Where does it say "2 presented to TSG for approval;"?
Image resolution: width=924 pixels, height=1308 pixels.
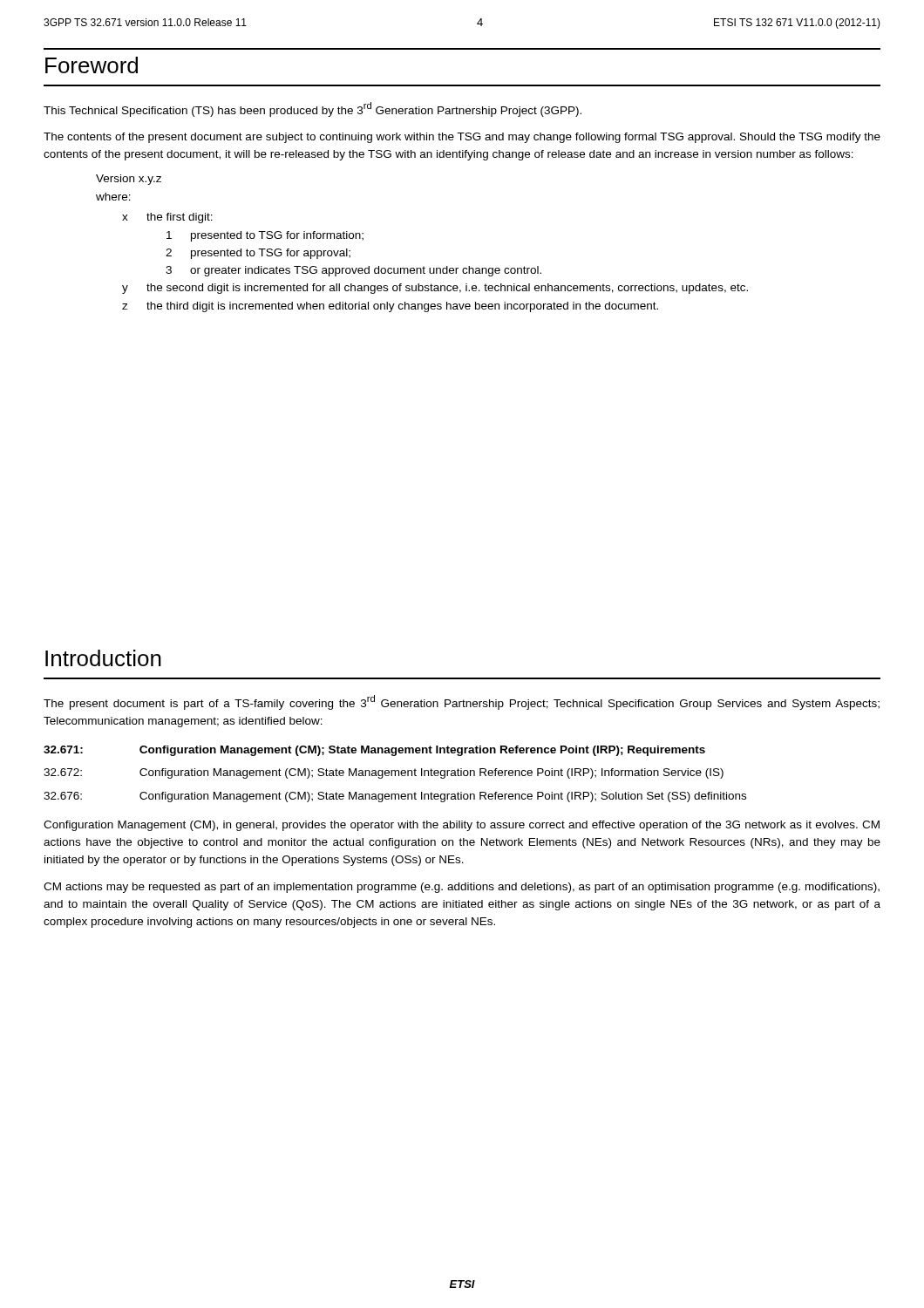pos(258,253)
